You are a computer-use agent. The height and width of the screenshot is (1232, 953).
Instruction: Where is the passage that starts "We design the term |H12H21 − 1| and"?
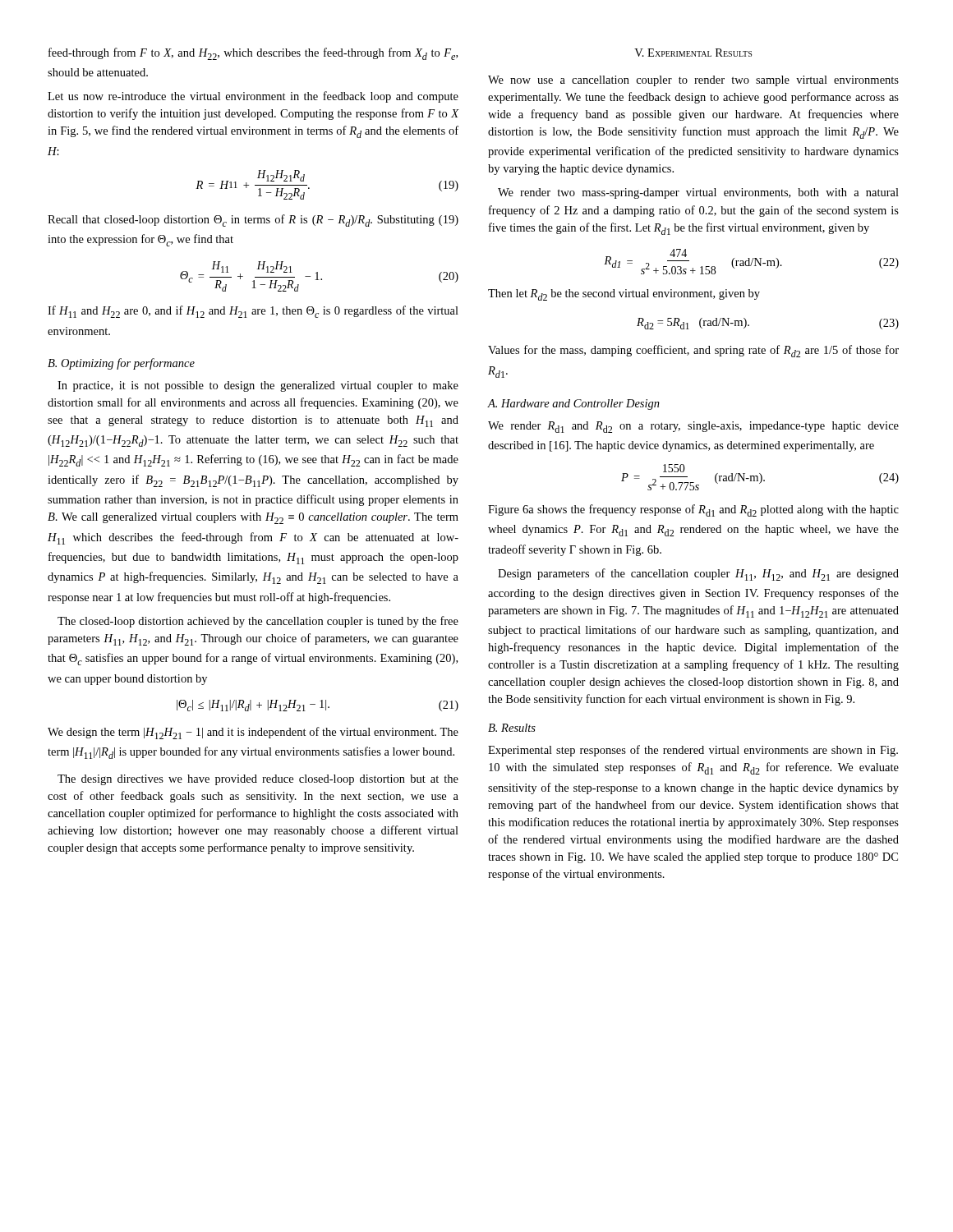pyautogui.click(x=253, y=744)
